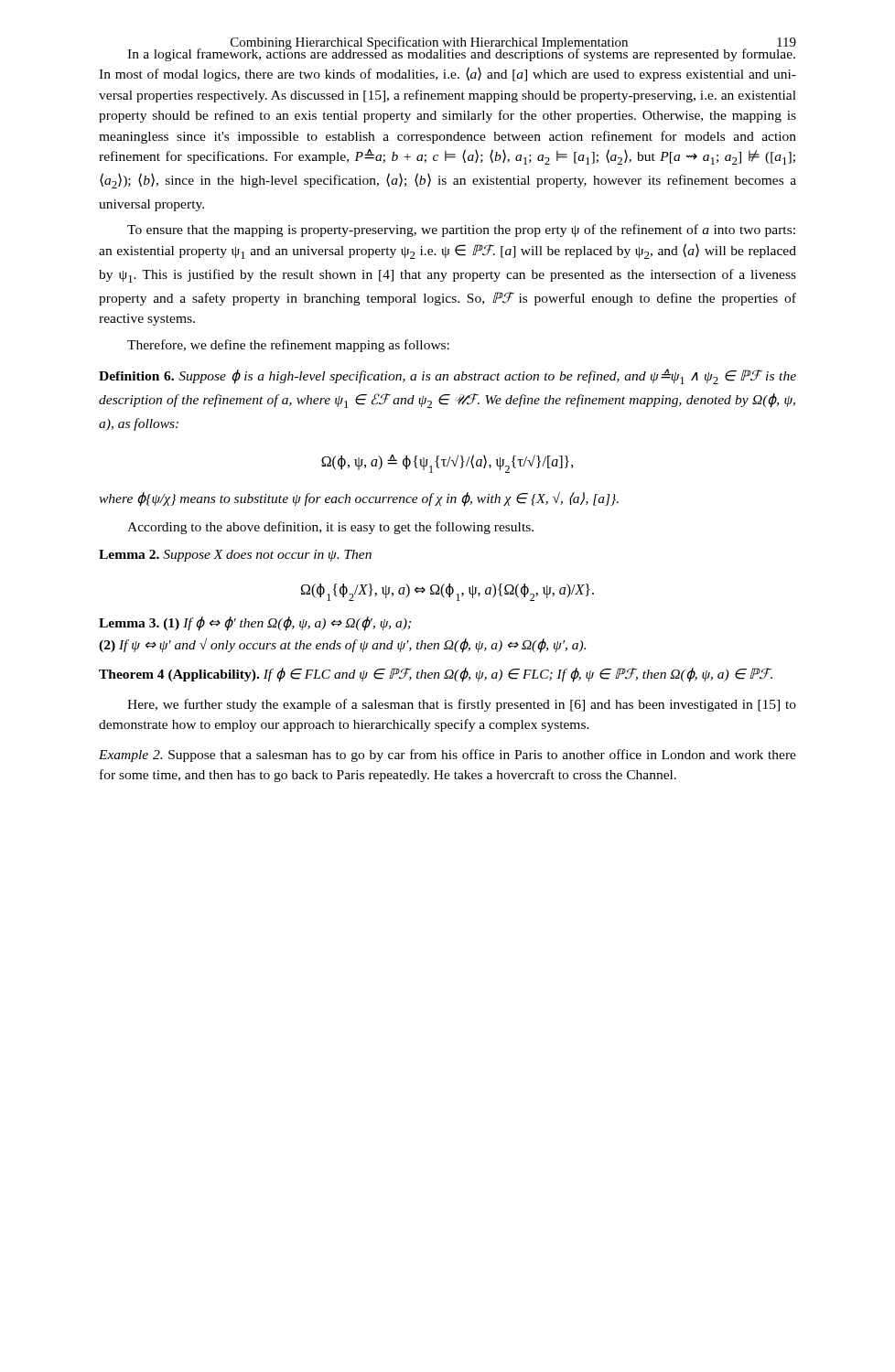This screenshot has width=895, height=1372.
Task: Find the passage starting "Ω(ϕ1{ϕ2/X}, ψ, a) ⇔"
Action: [x=448, y=589]
